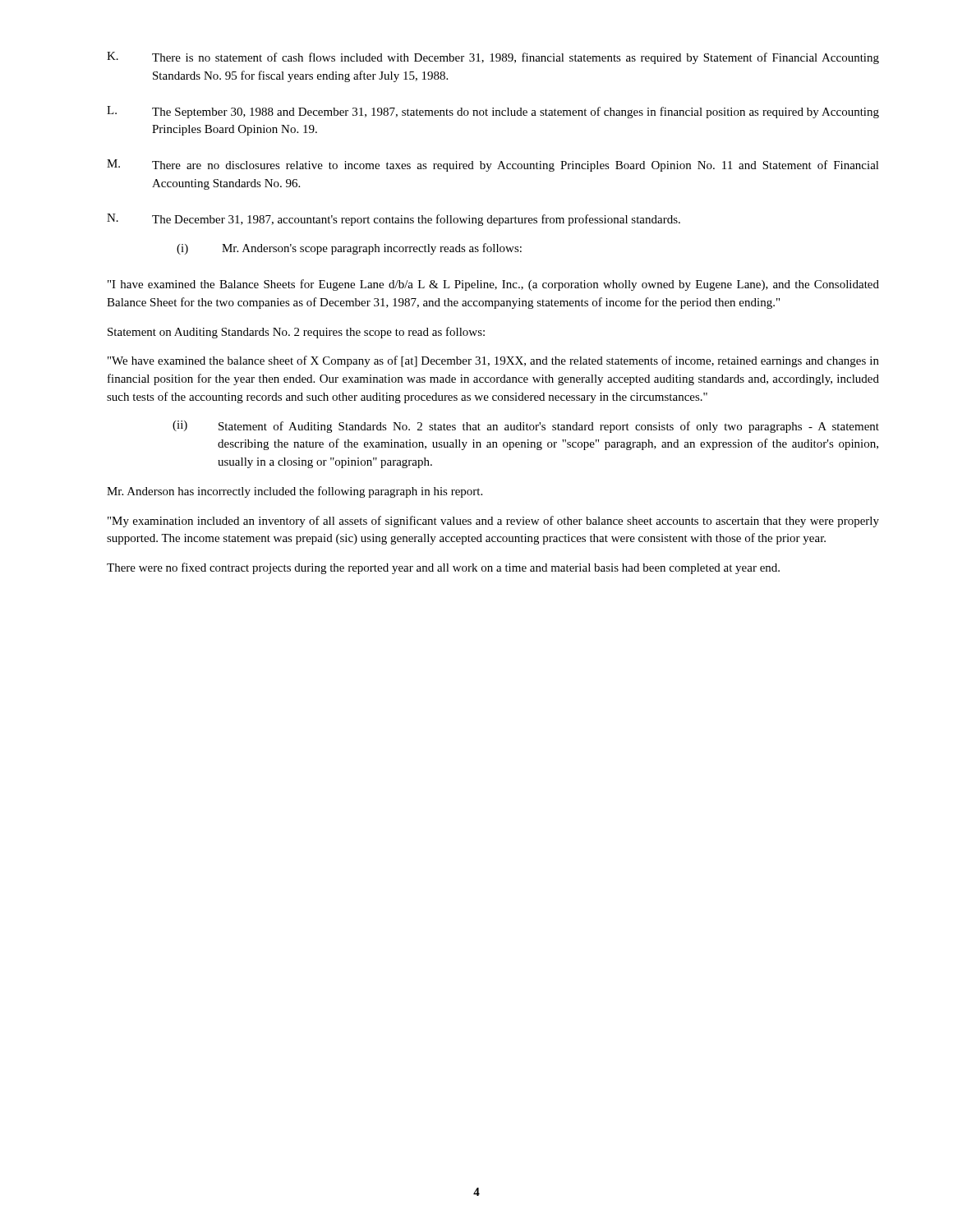Select the list item that says "N. The December"
This screenshot has width=953, height=1232.
tap(493, 234)
